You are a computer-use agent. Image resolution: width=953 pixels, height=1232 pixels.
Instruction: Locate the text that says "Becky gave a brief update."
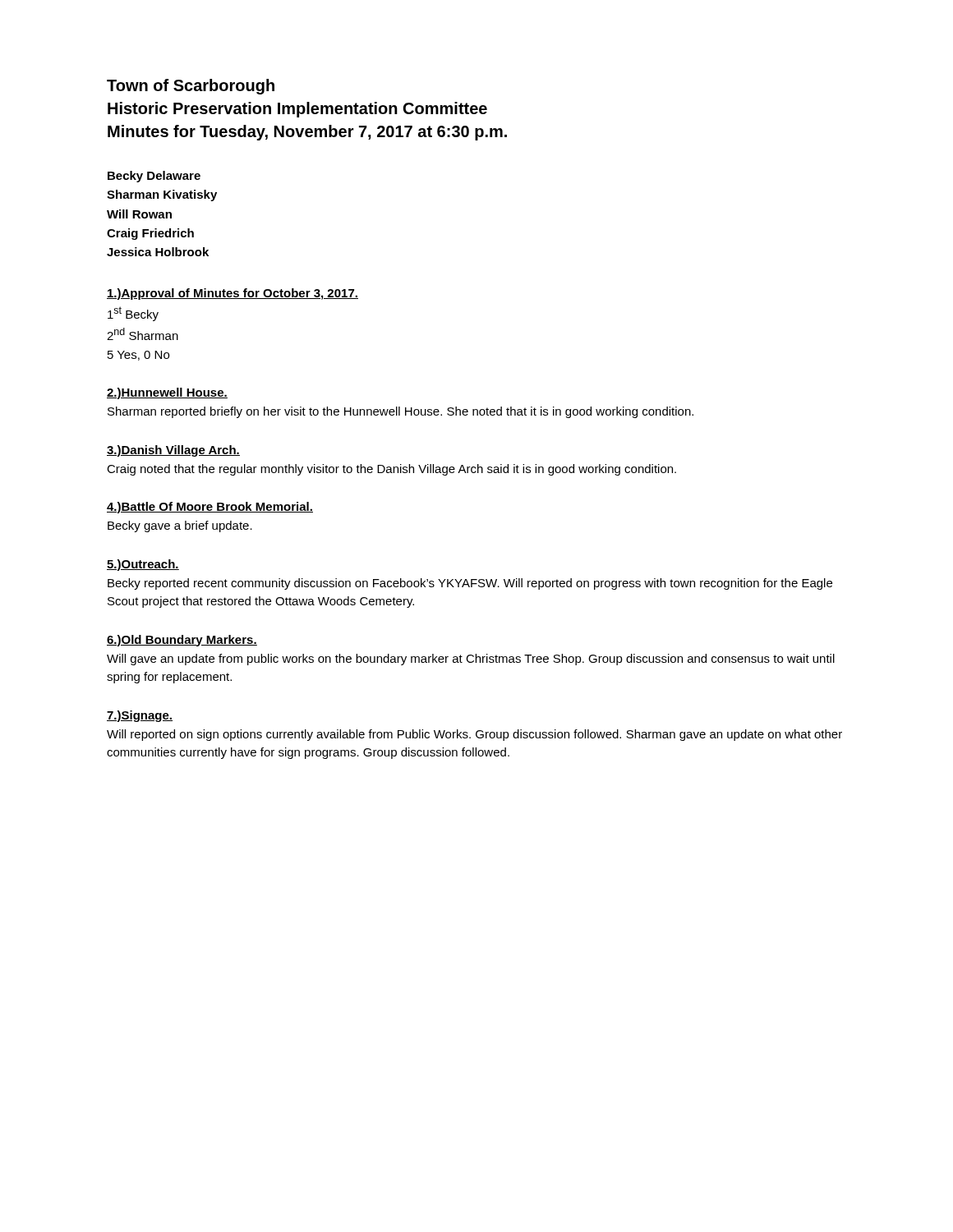(180, 526)
